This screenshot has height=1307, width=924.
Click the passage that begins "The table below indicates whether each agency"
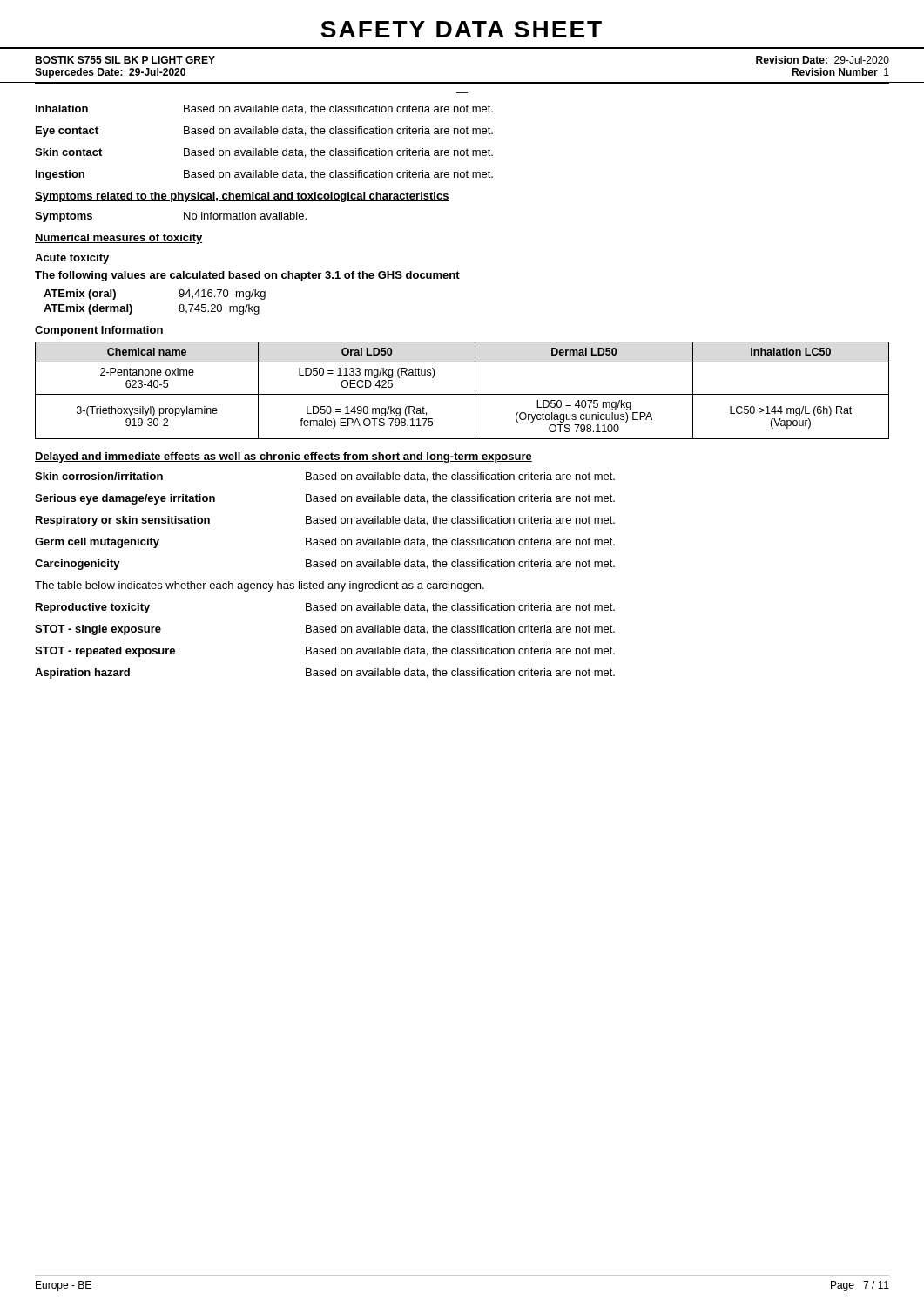point(260,585)
